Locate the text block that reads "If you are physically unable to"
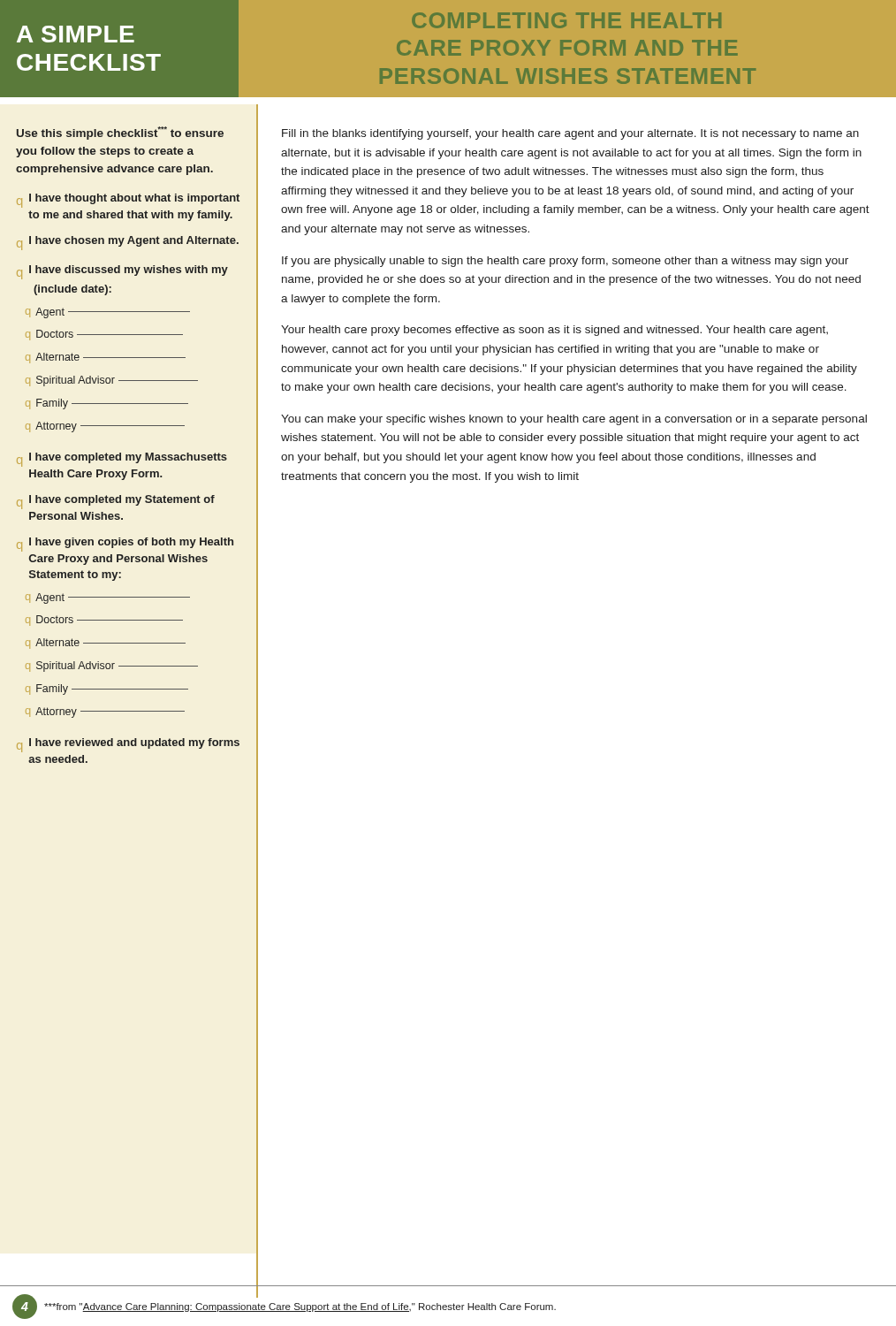Image resolution: width=896 pixels, height=1326 pixels. [x=571, y=279]
